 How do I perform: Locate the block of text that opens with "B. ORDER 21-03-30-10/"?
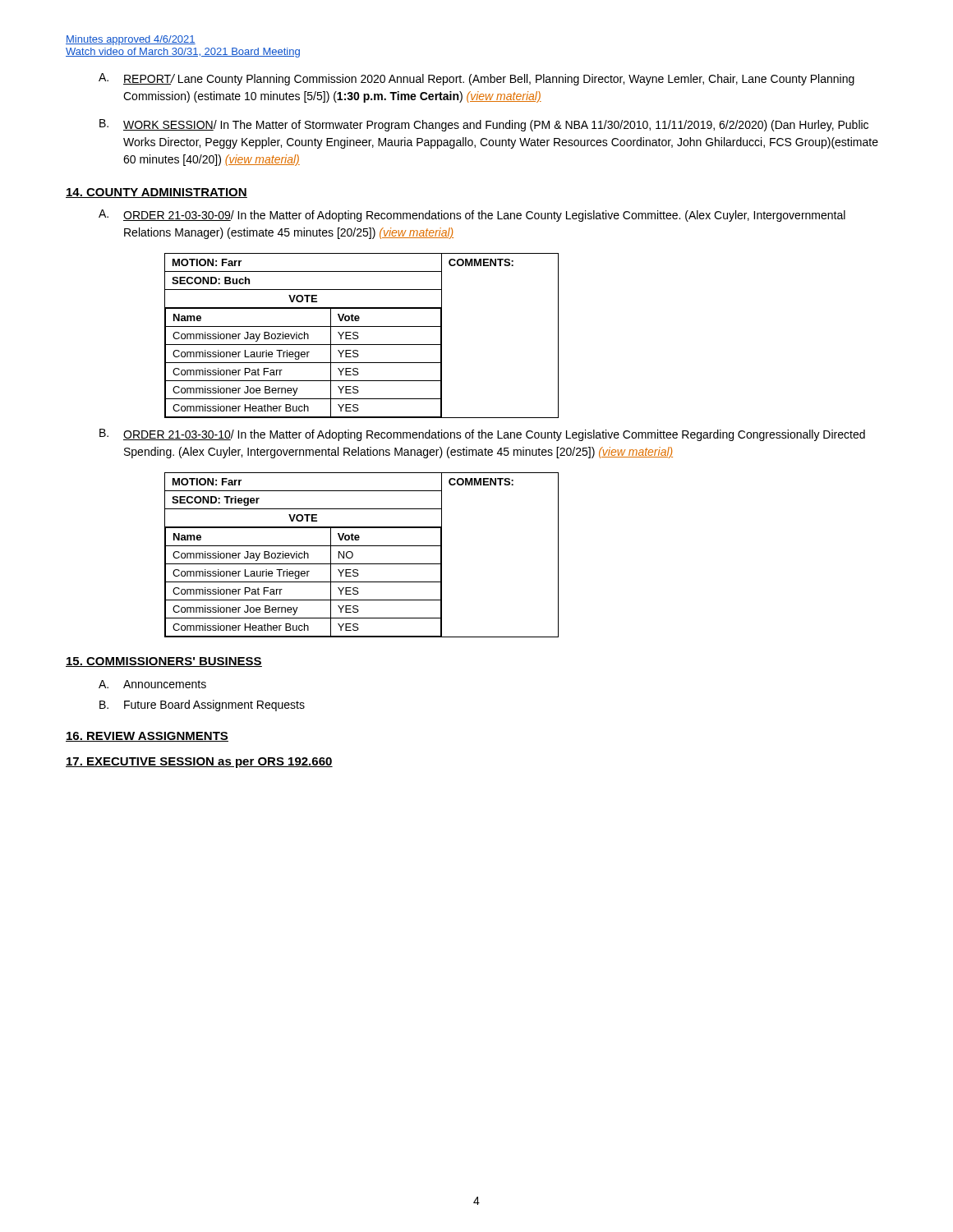(x=493, y=444)
